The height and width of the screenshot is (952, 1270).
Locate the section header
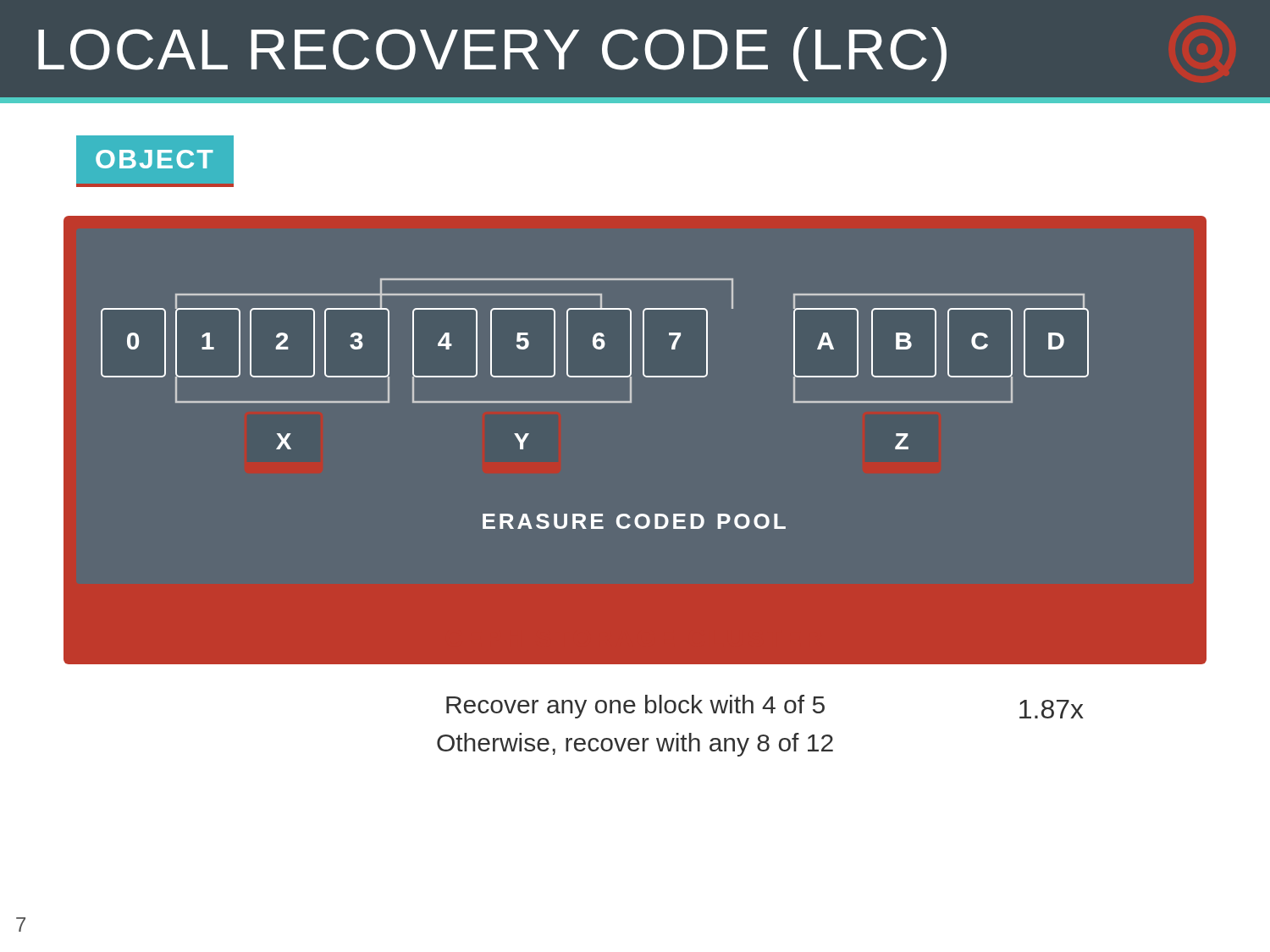point(155,159)
